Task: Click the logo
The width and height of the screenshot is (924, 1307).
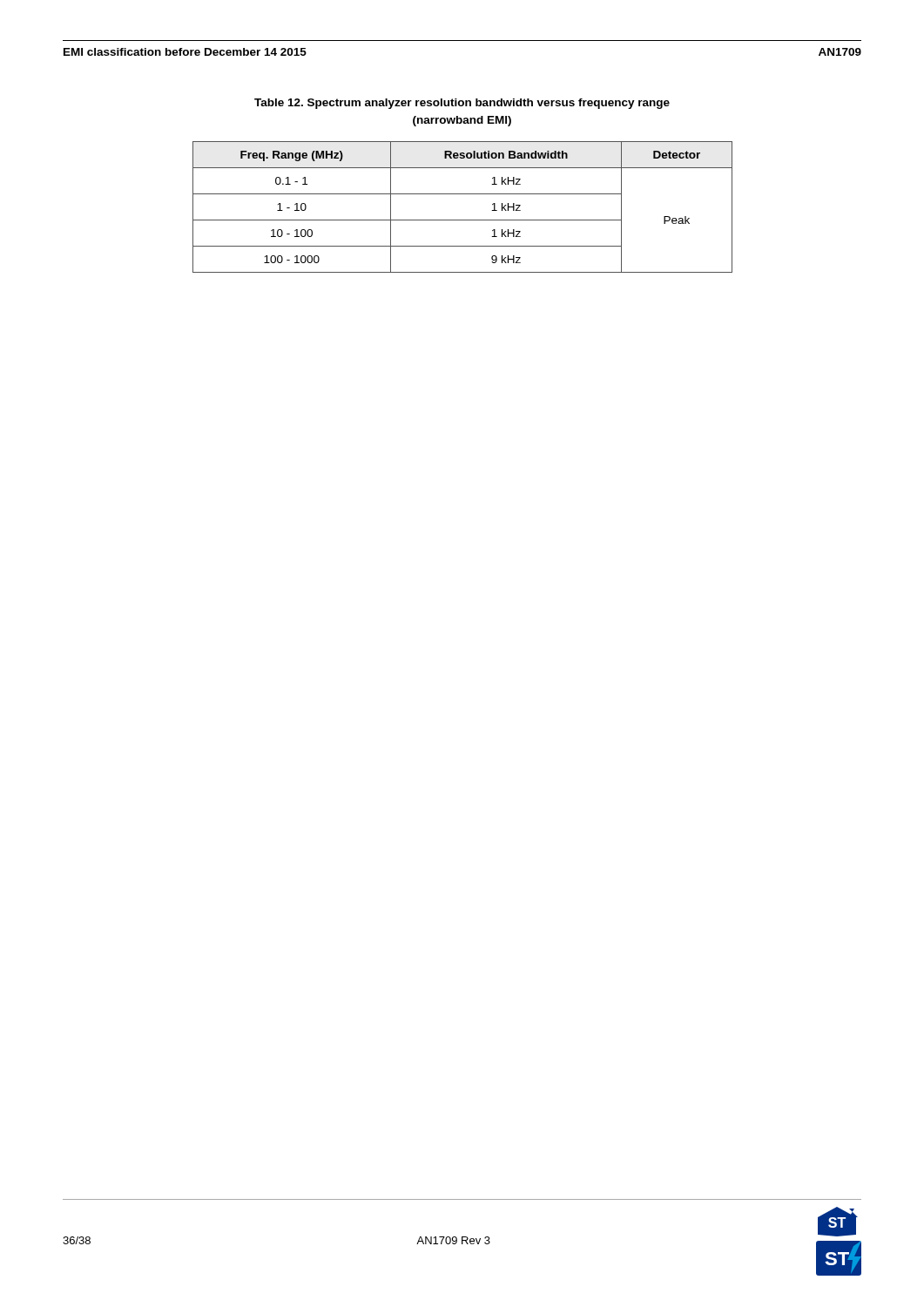Action: 839,1240
